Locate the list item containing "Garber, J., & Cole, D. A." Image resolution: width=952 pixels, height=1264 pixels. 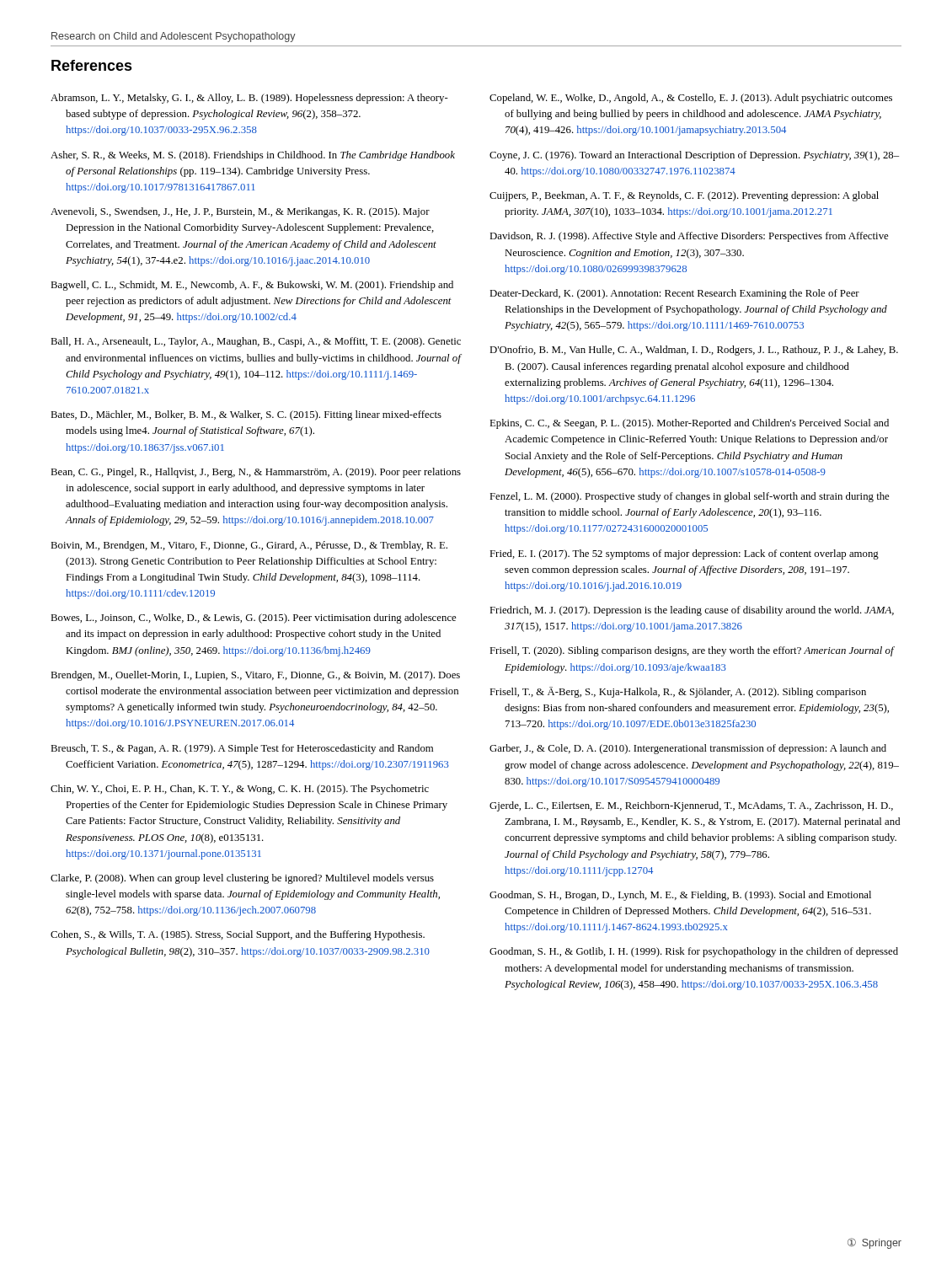(x=694, y=765)
